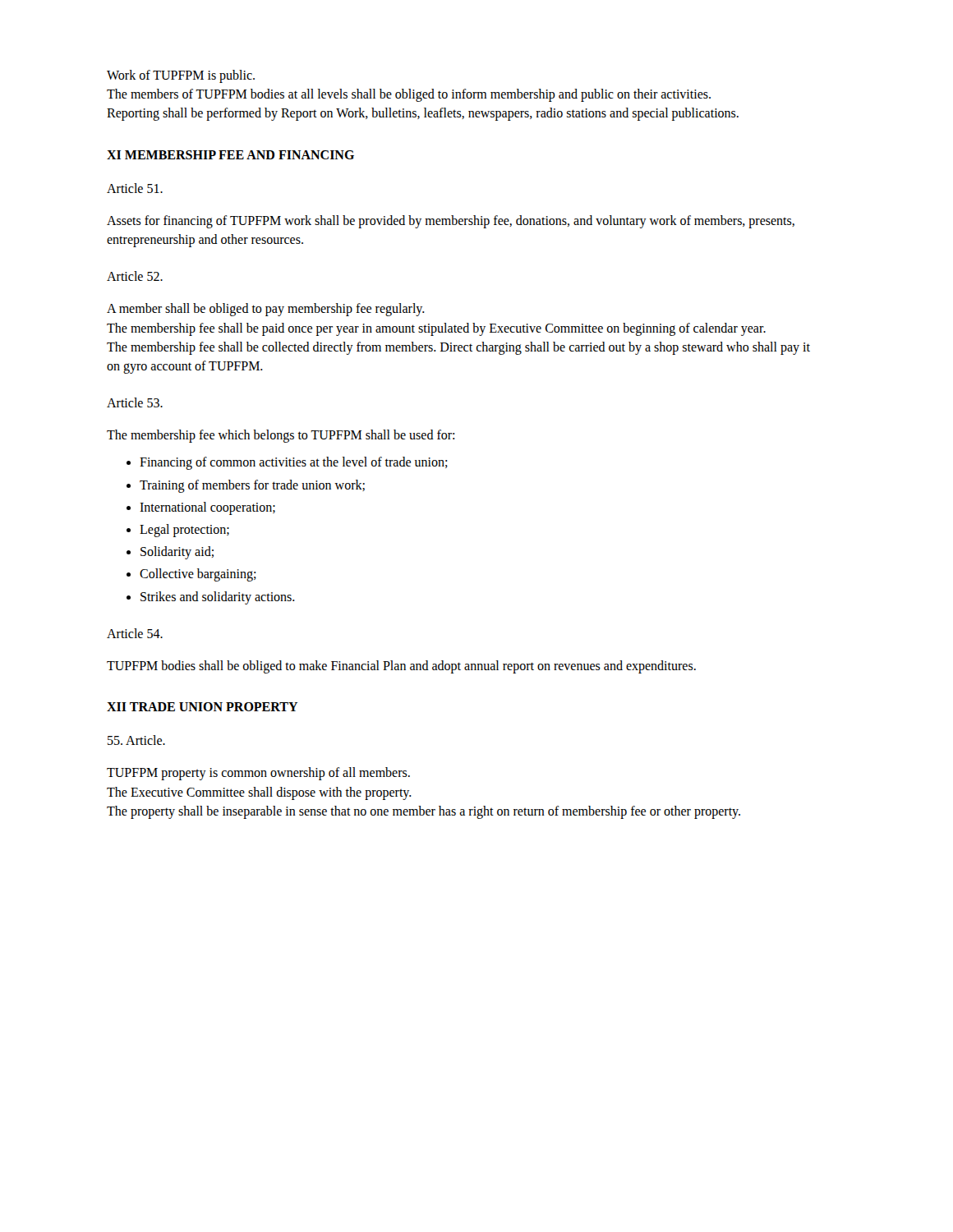Locate the list item that reads "Strikes and solidarity actions."
953x1232 pixels.
(217, 596)
